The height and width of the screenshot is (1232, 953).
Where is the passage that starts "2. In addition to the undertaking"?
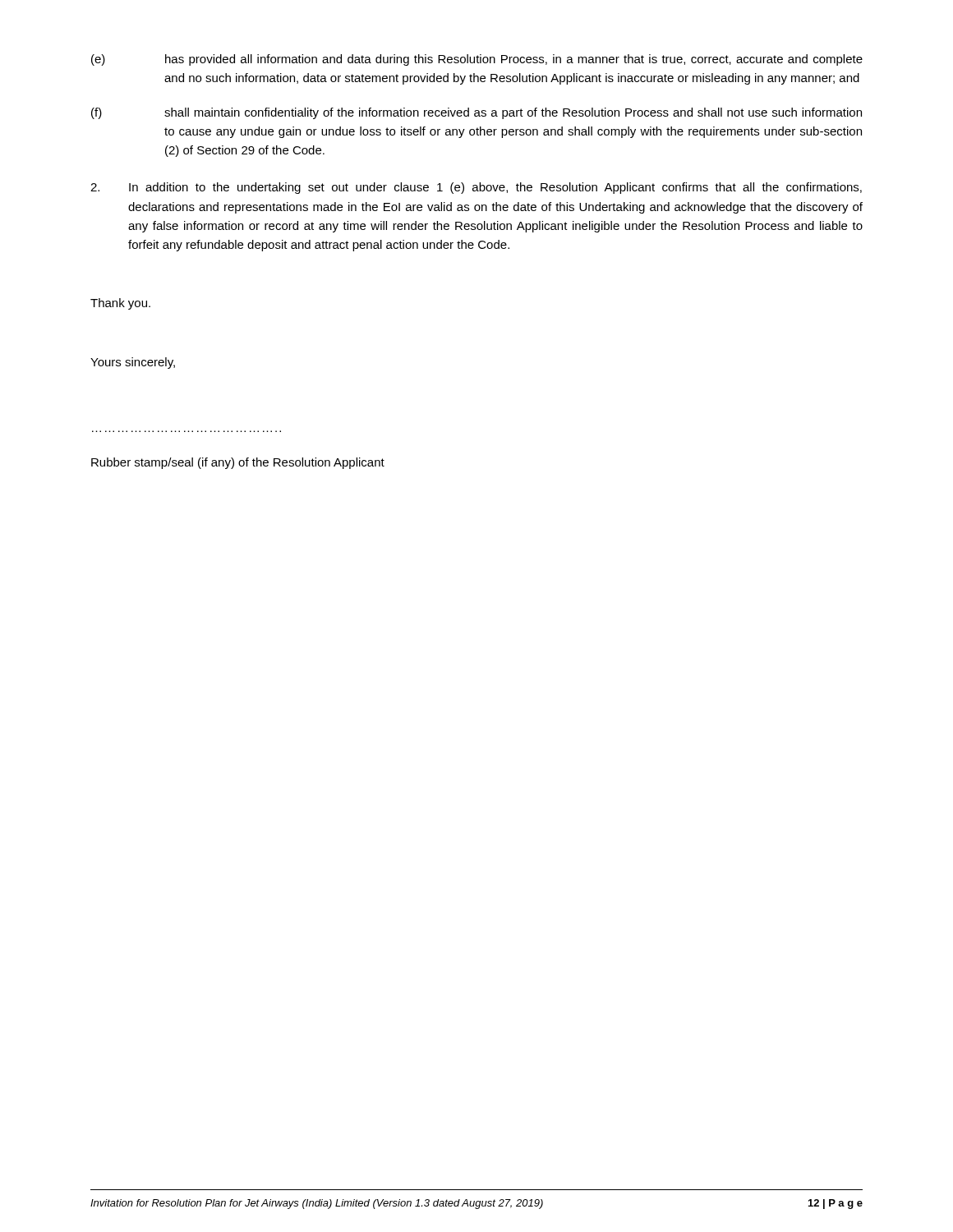[476, 216]
